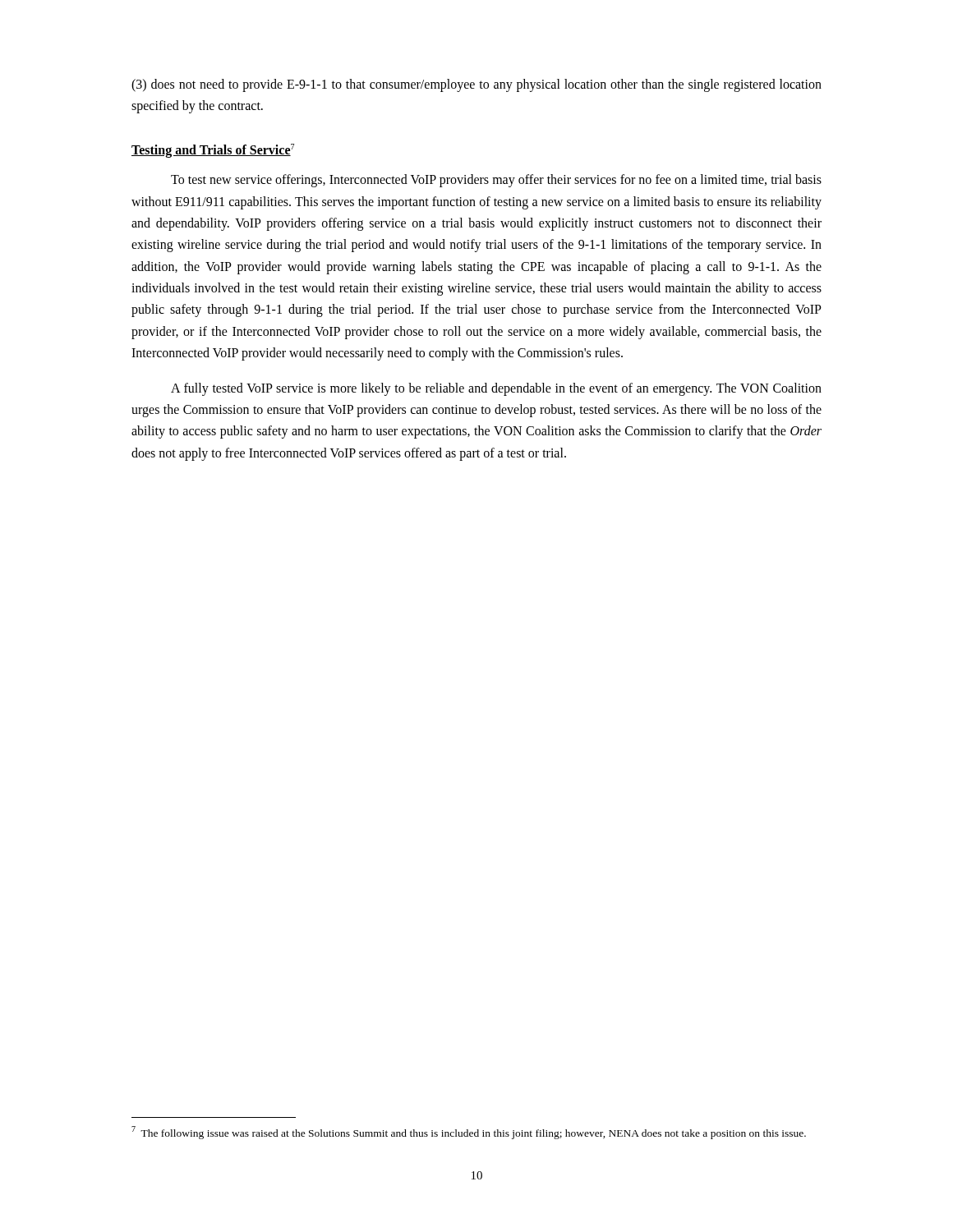Where is the passage that starts "7 The following issue was"?

[469, 1132]
